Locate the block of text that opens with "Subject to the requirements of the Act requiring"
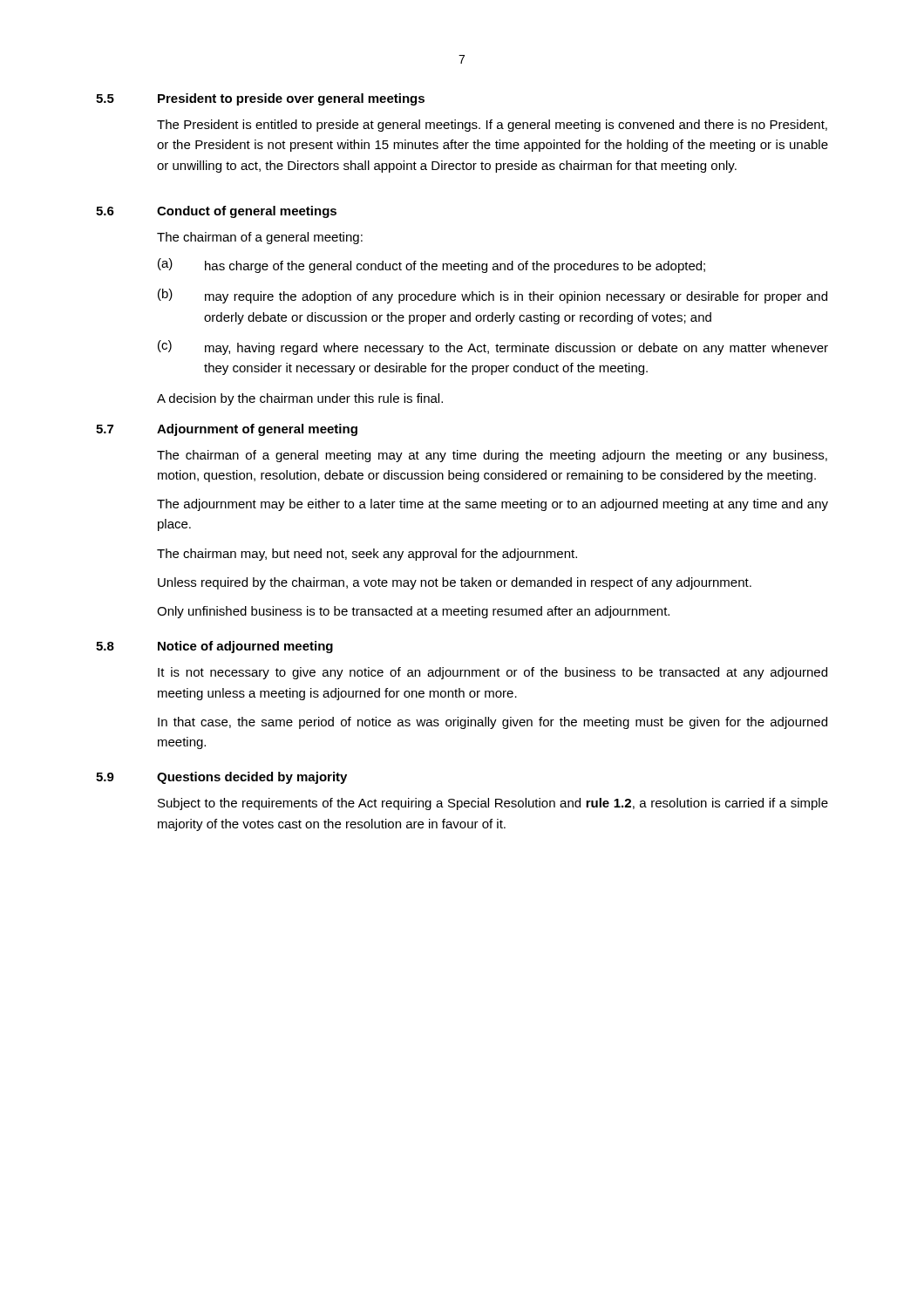The image size is (924, 1308). coord(492,813)
